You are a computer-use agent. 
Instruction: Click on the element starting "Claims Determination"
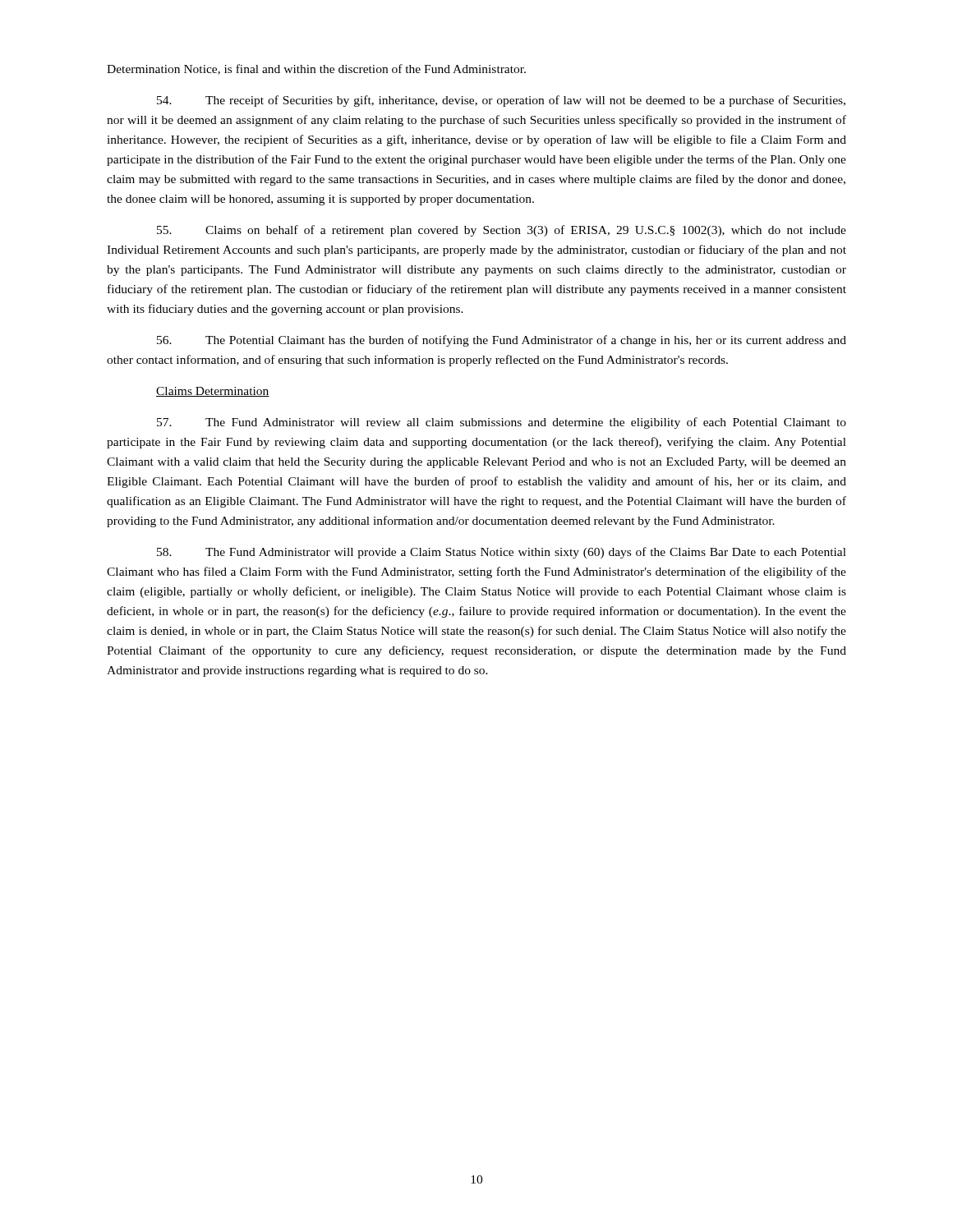pos(213,391)
